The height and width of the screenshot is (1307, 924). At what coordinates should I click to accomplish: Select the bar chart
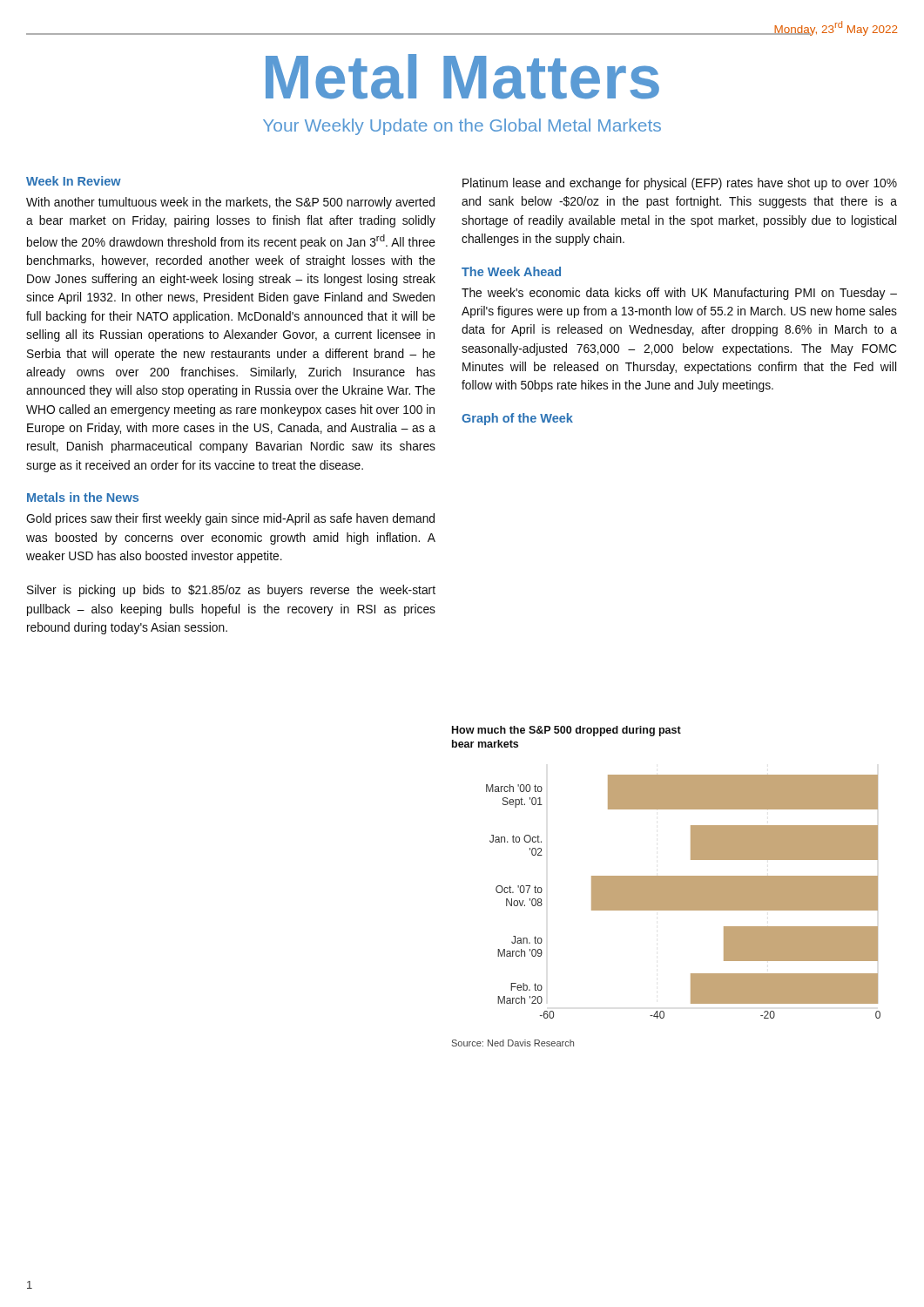tap(678, 885)
